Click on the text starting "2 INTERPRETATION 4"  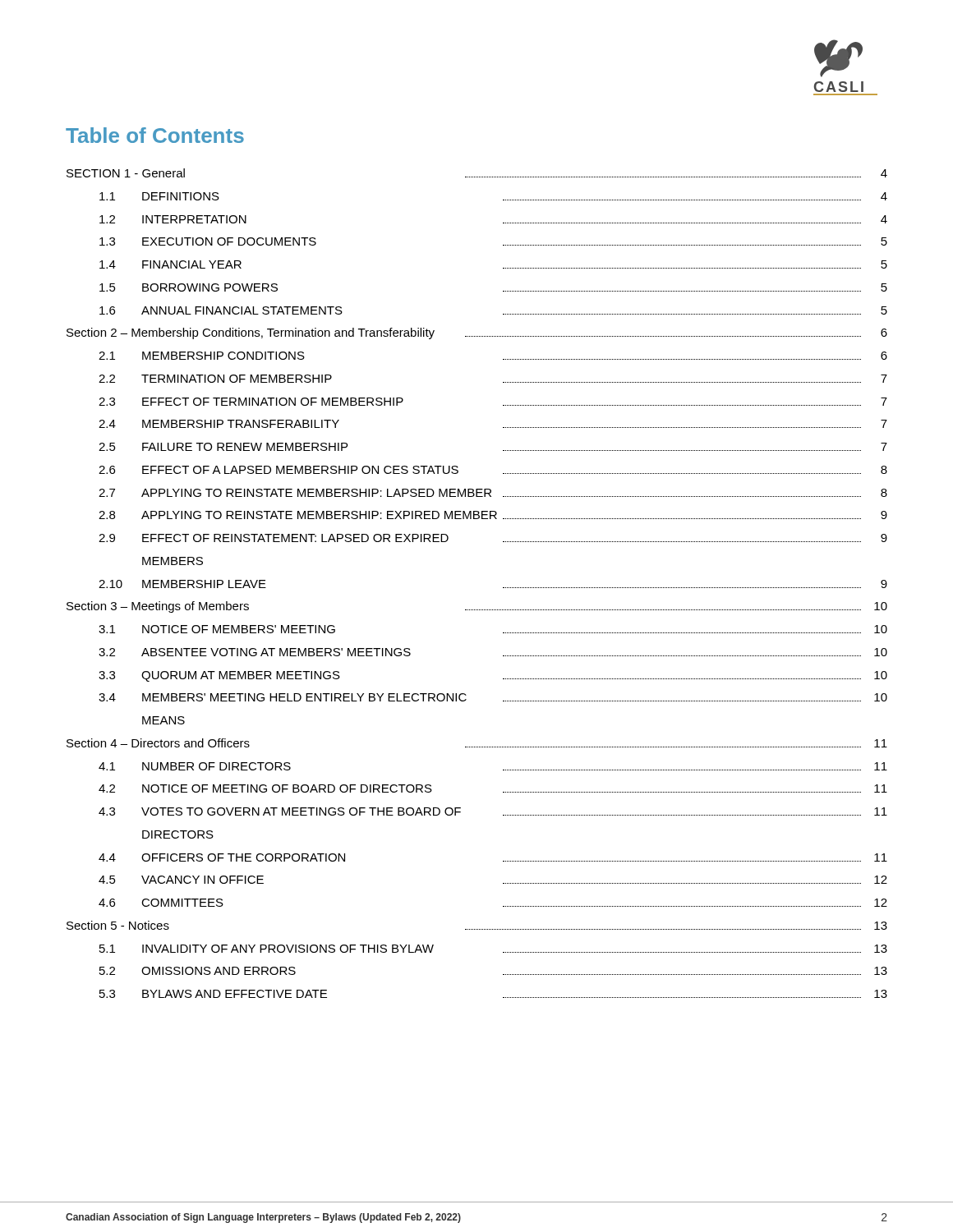(493, 219)
